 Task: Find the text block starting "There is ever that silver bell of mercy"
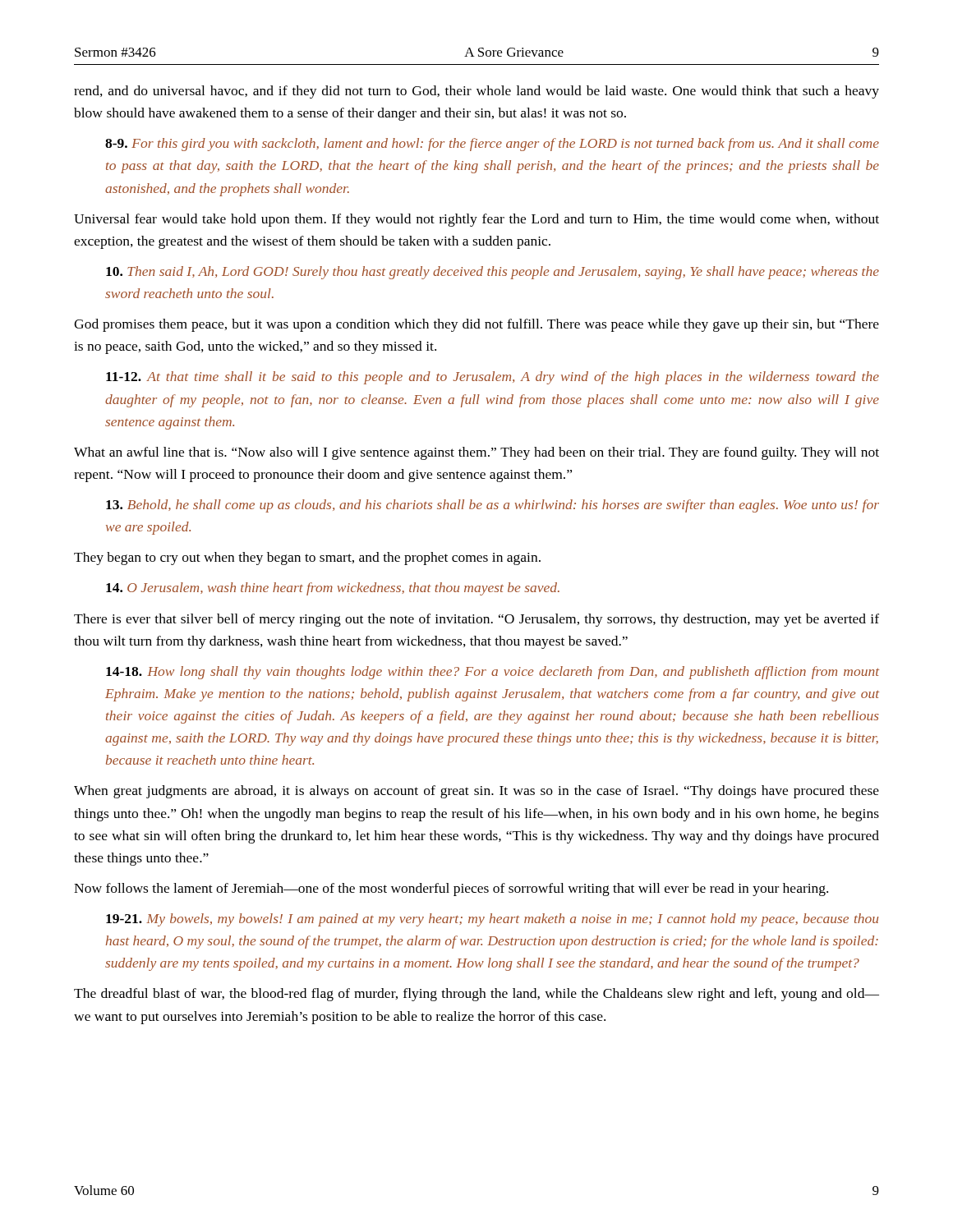pyautogui.click(x=476, y=629)
